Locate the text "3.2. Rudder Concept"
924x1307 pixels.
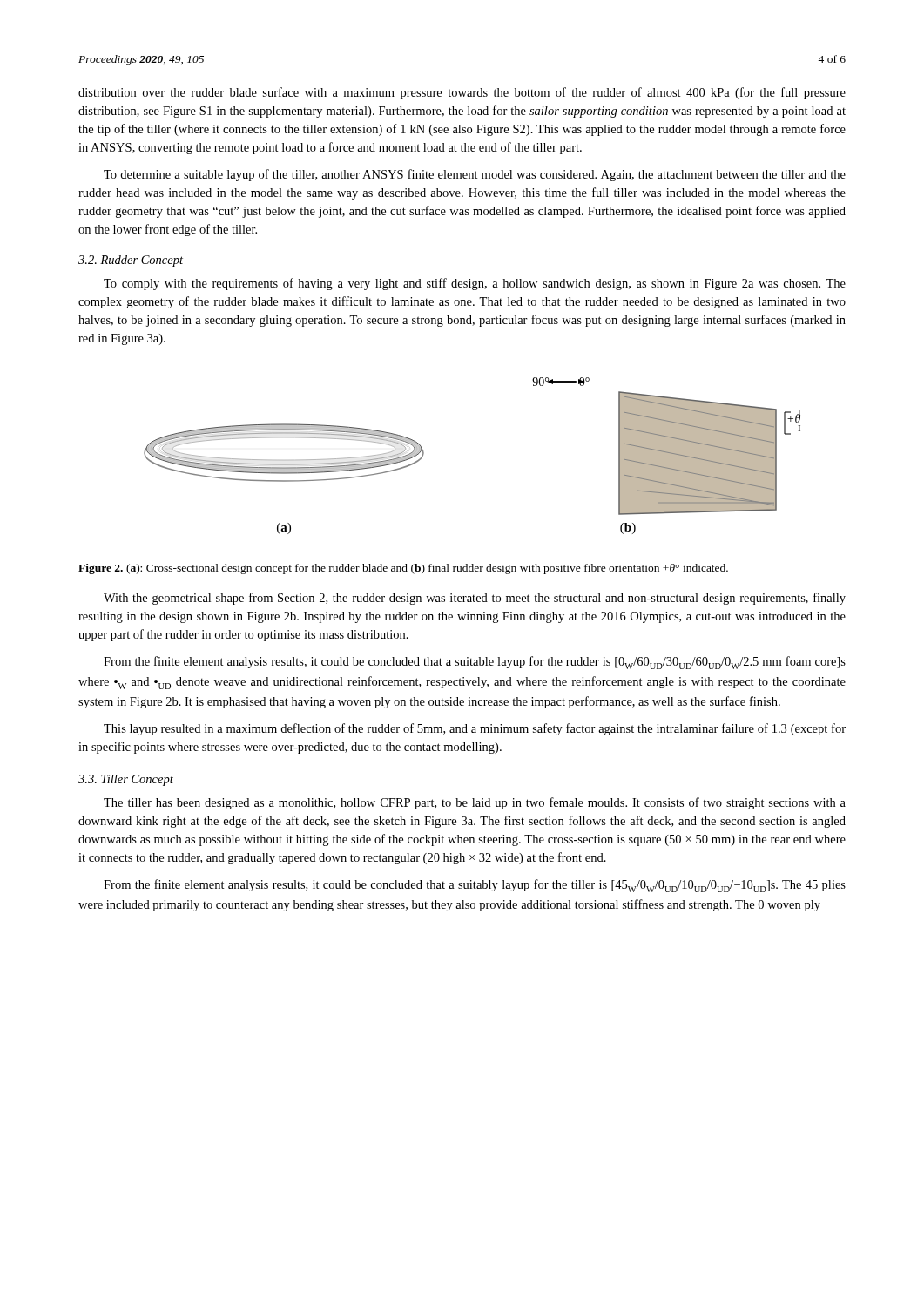tap(131, 260)
